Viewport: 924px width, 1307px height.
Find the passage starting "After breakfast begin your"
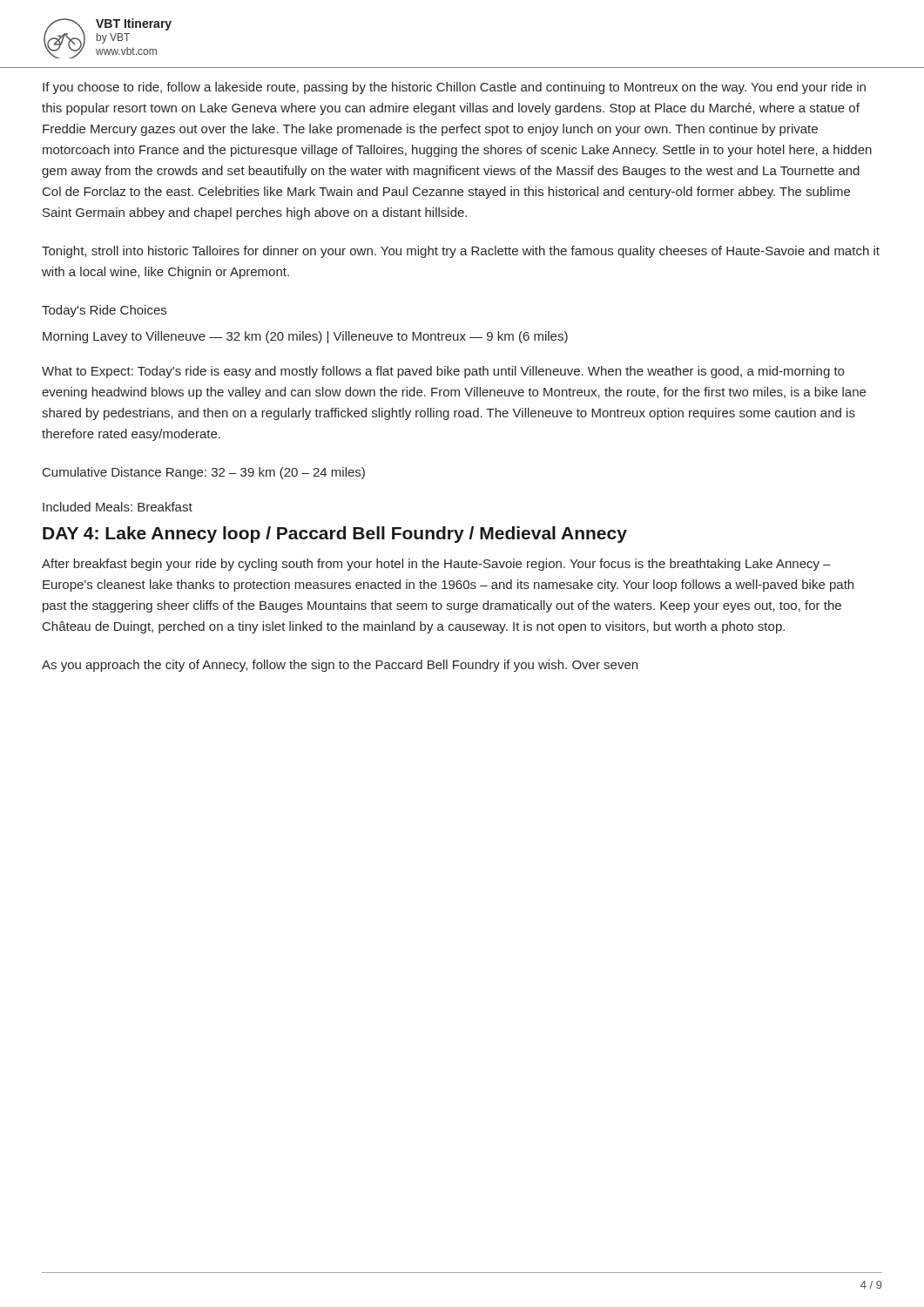point(448,595)
